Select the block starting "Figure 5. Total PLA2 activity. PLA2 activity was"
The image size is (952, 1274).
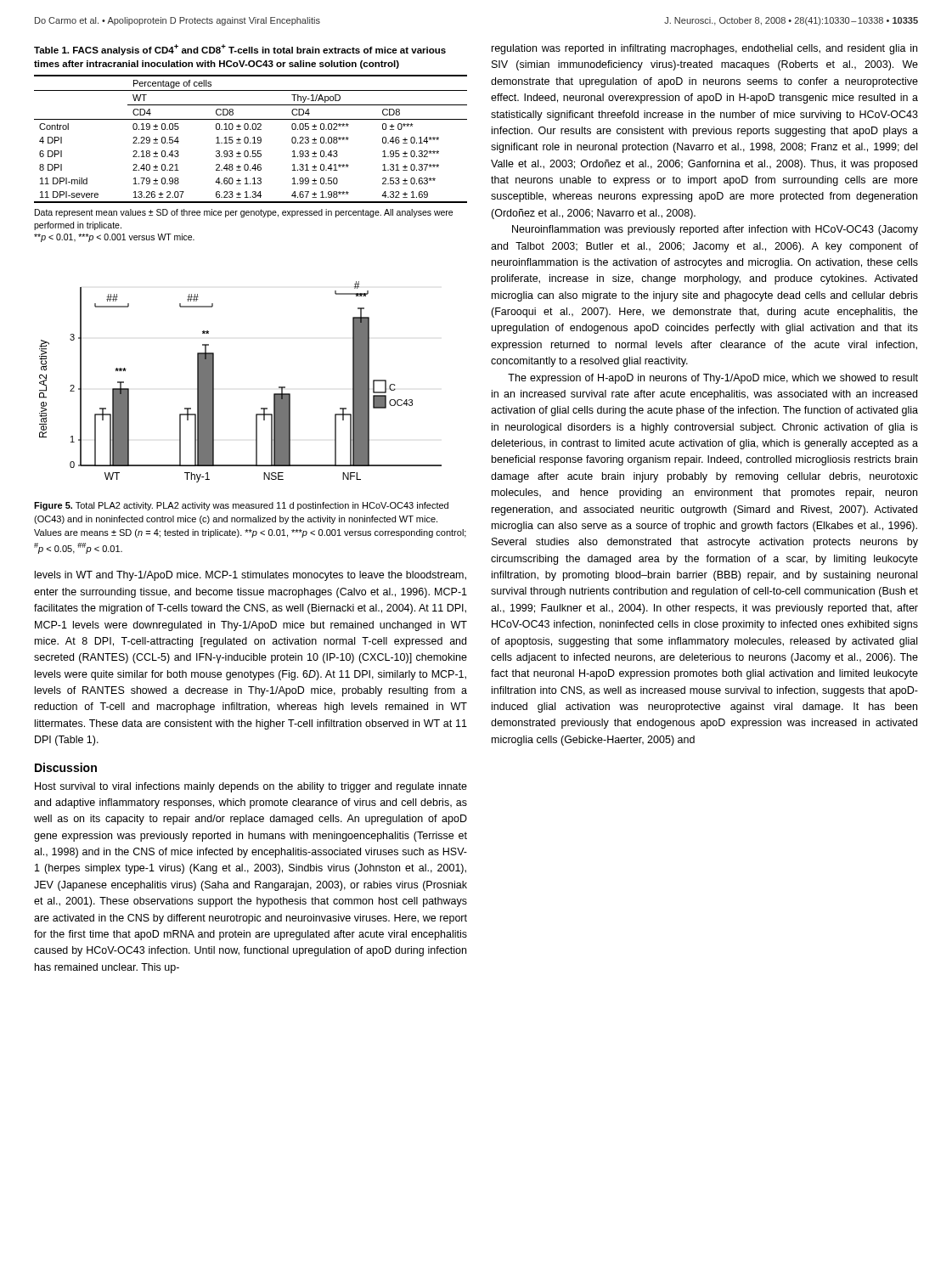250,527
